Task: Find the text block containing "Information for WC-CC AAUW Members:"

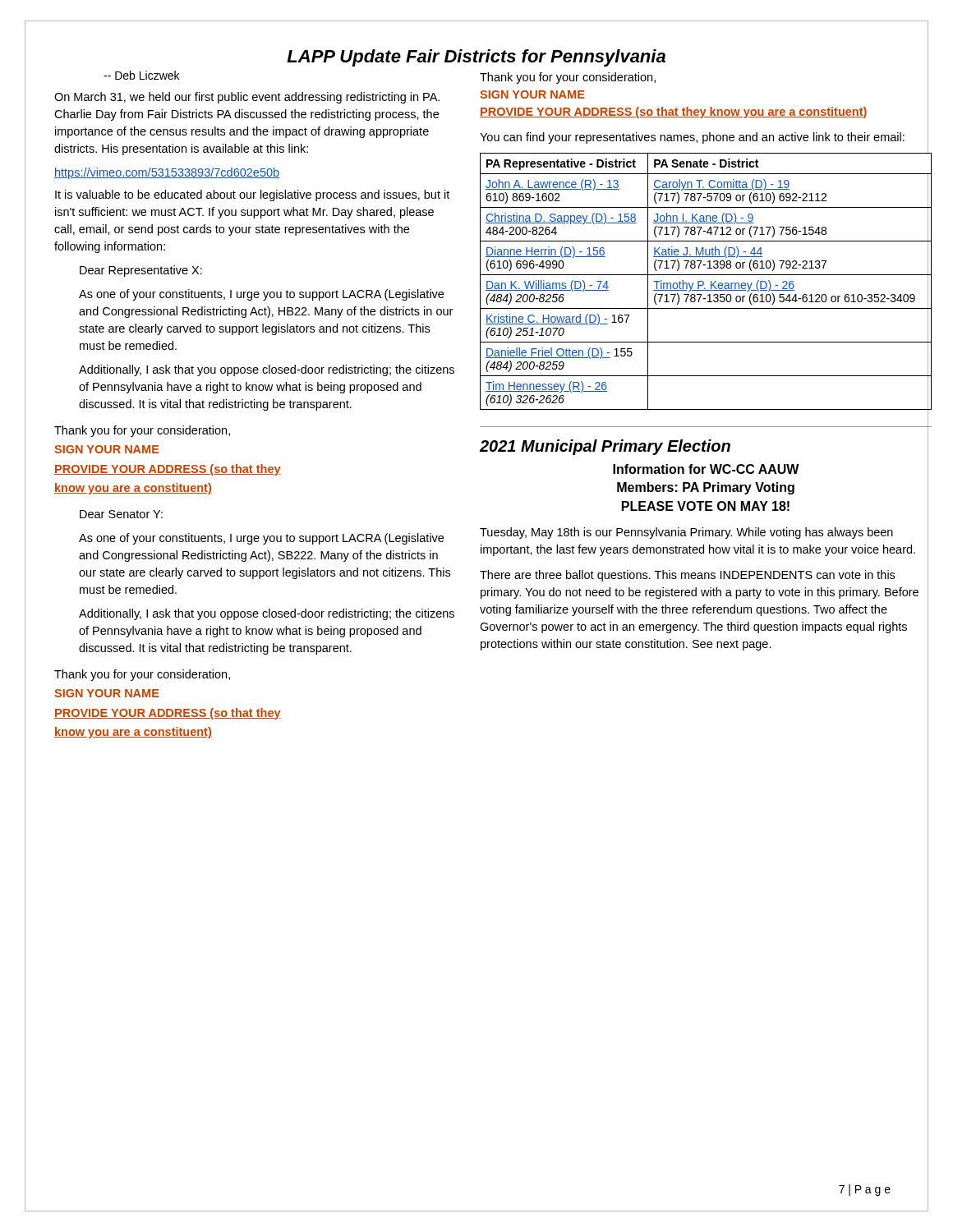Action: tap(706, 488)
